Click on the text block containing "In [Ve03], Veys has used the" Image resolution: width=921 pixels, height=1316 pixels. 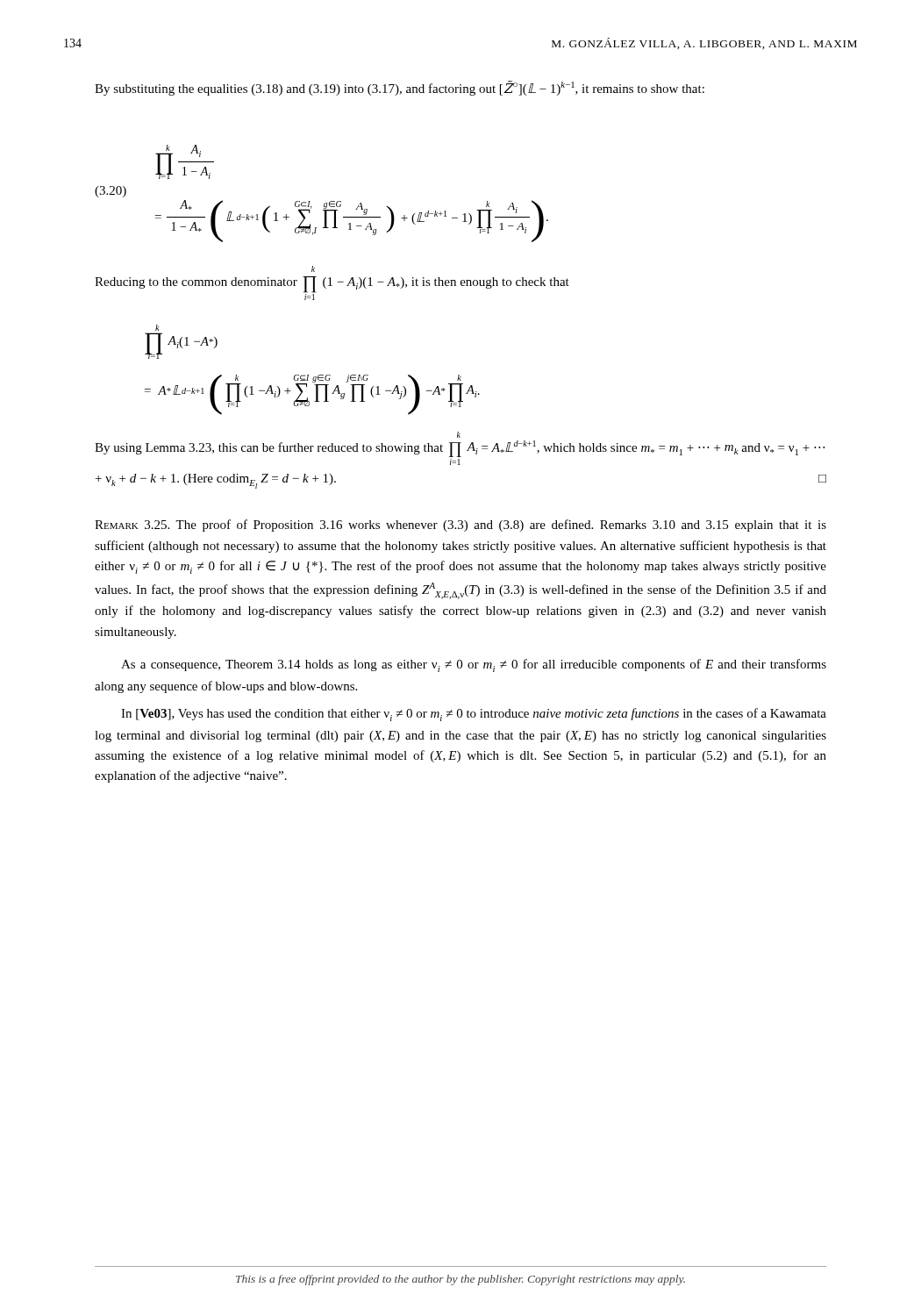pos(460,744)
